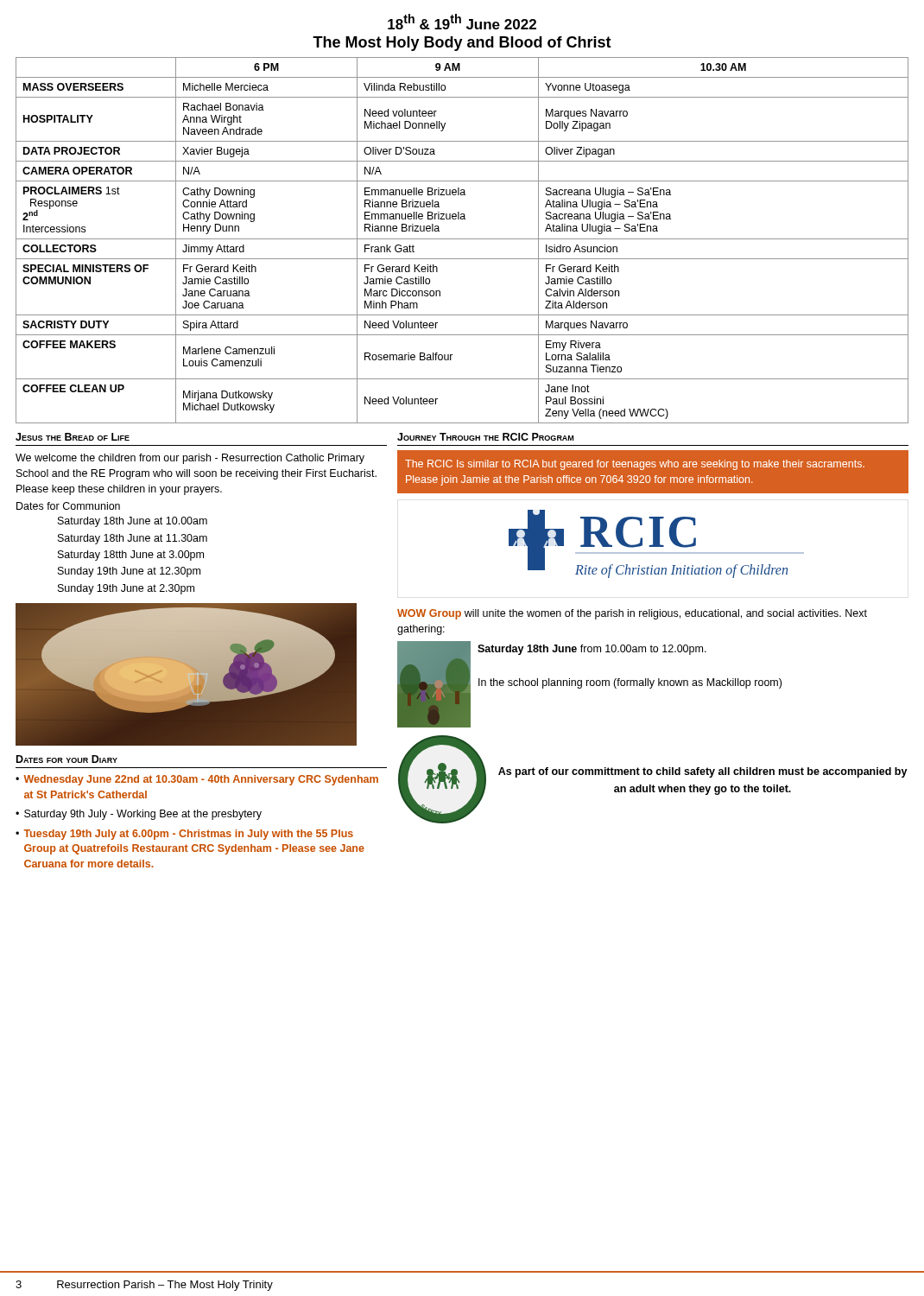Click the passage that begins "• Saturday 9th July - Working Bee"
This screenshot has height=1296, width=924.
(x=139, y=815)
